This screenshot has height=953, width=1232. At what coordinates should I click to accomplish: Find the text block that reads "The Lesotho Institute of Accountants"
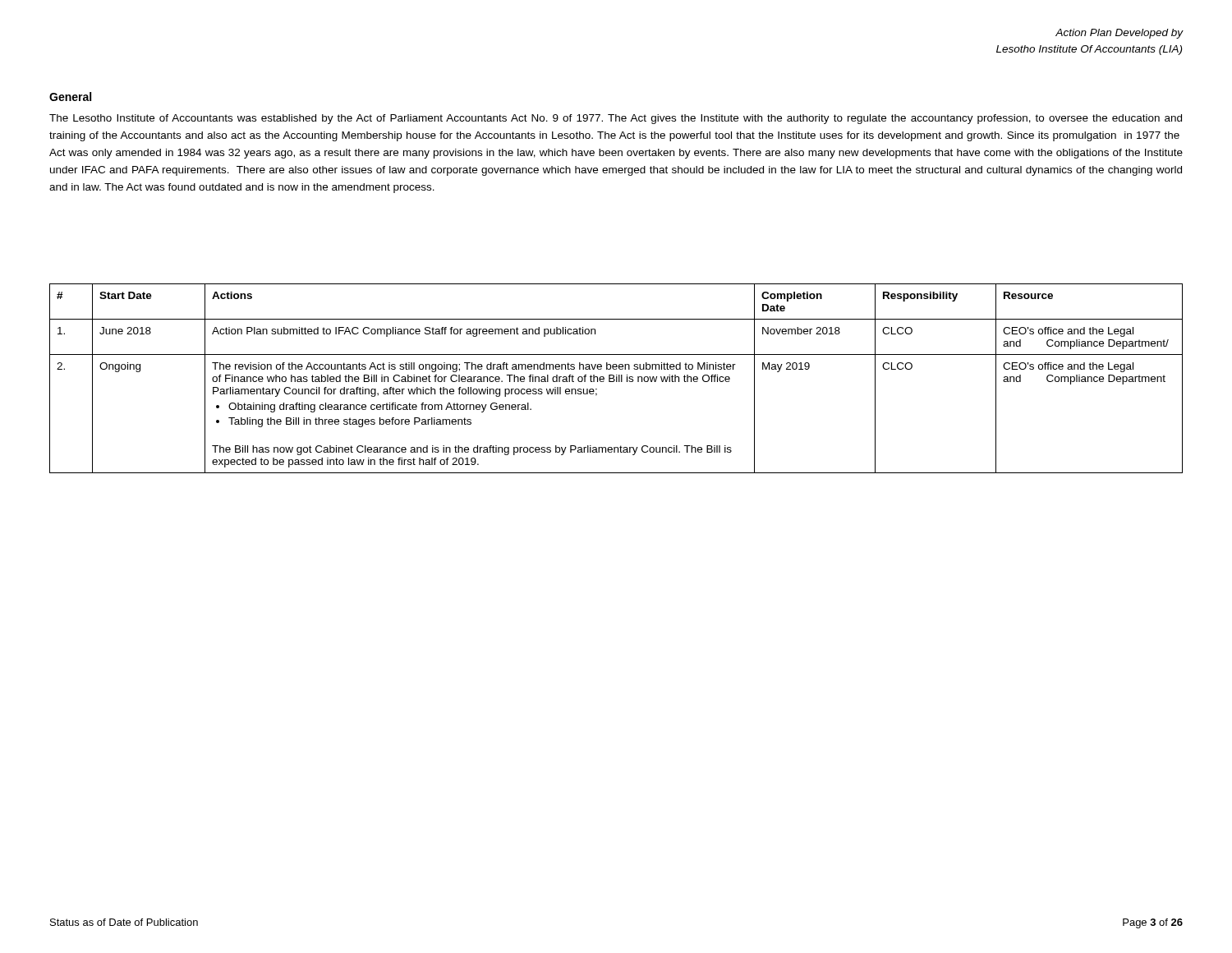616,152
